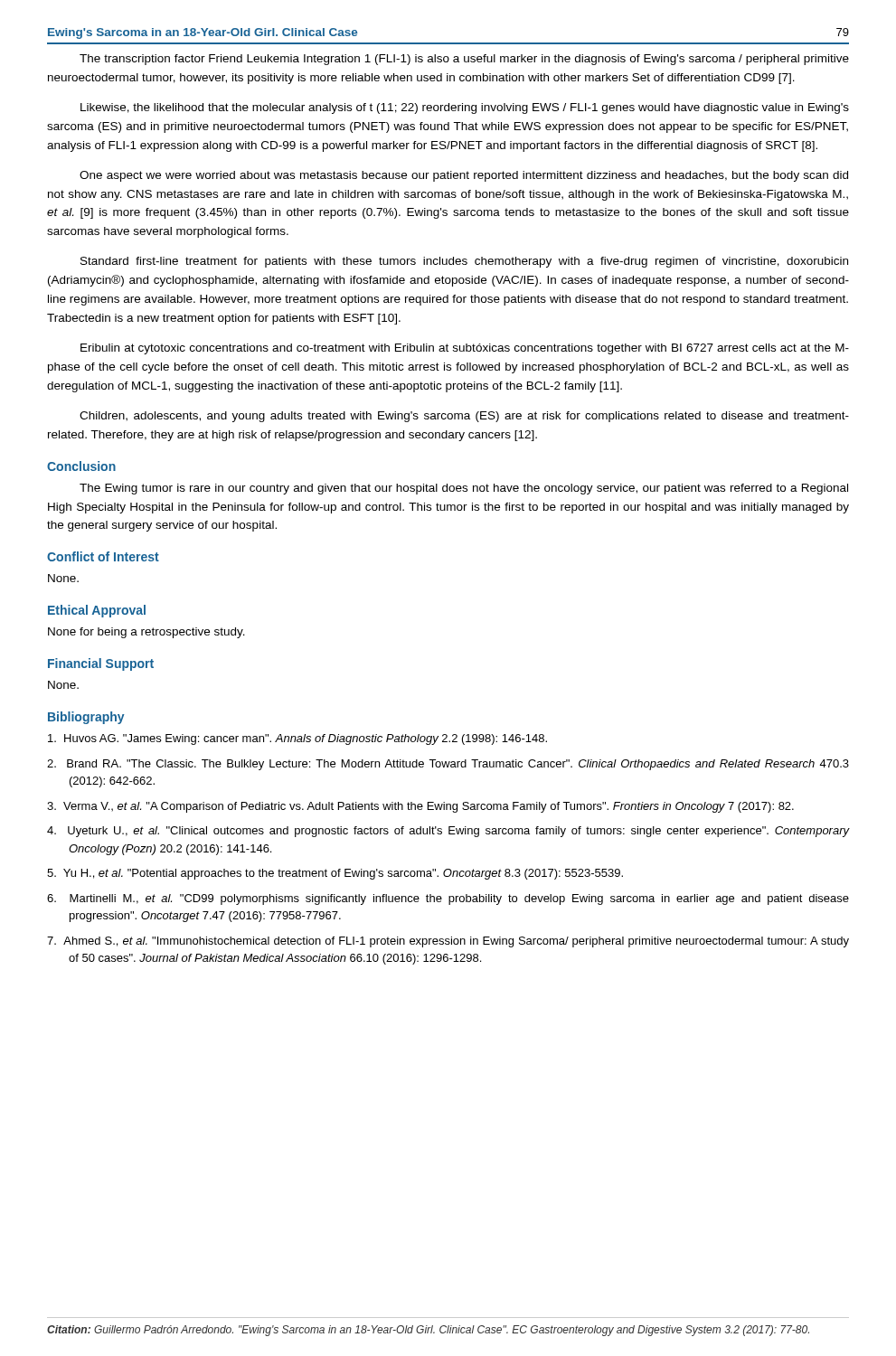Viewport: 896px width, 1356px height.
Task: Select the element starting "Eribulin at cytotoxic concentrations and"
Action: click(448, 366)
